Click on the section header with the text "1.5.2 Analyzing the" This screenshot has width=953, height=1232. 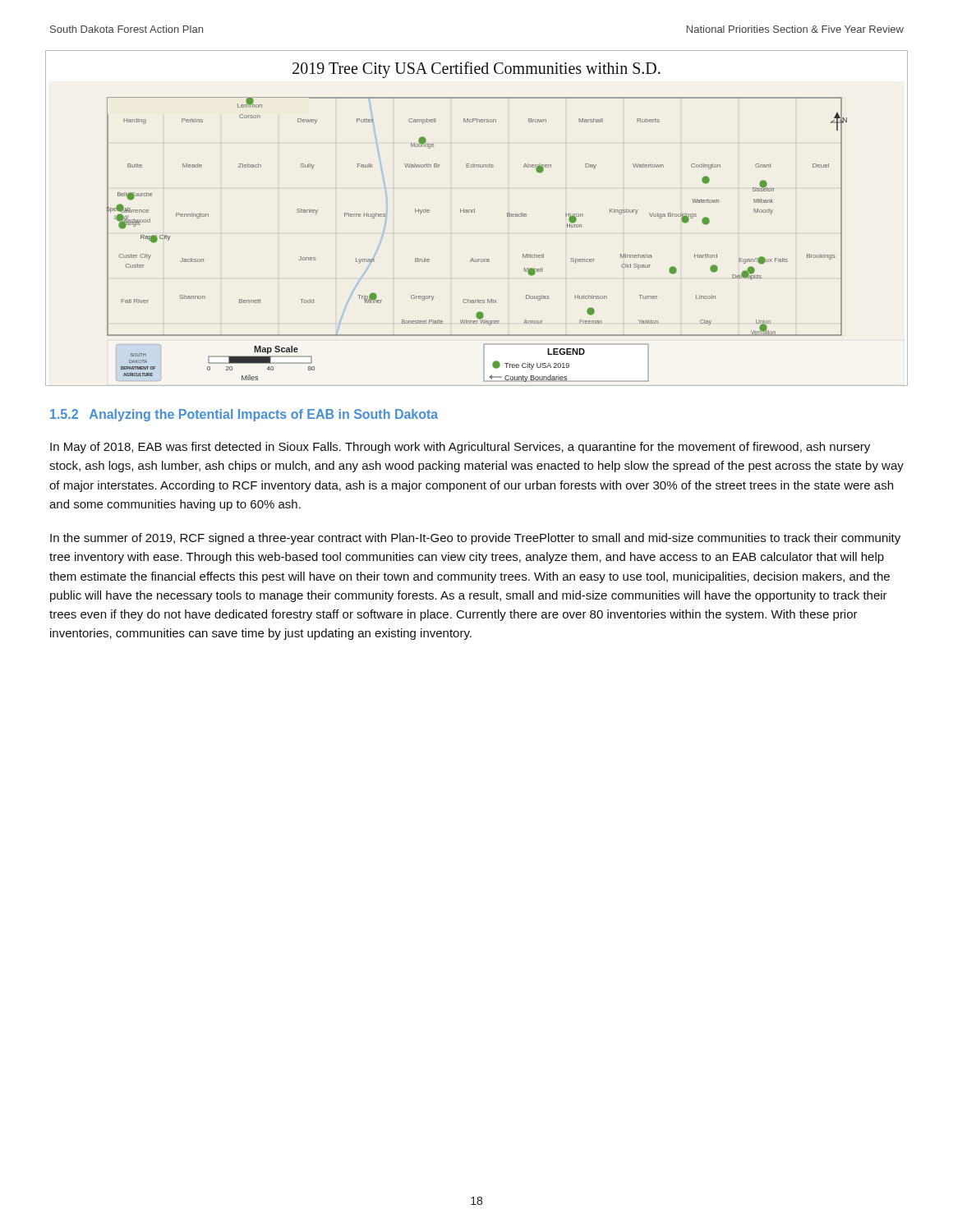pos(244,414)
